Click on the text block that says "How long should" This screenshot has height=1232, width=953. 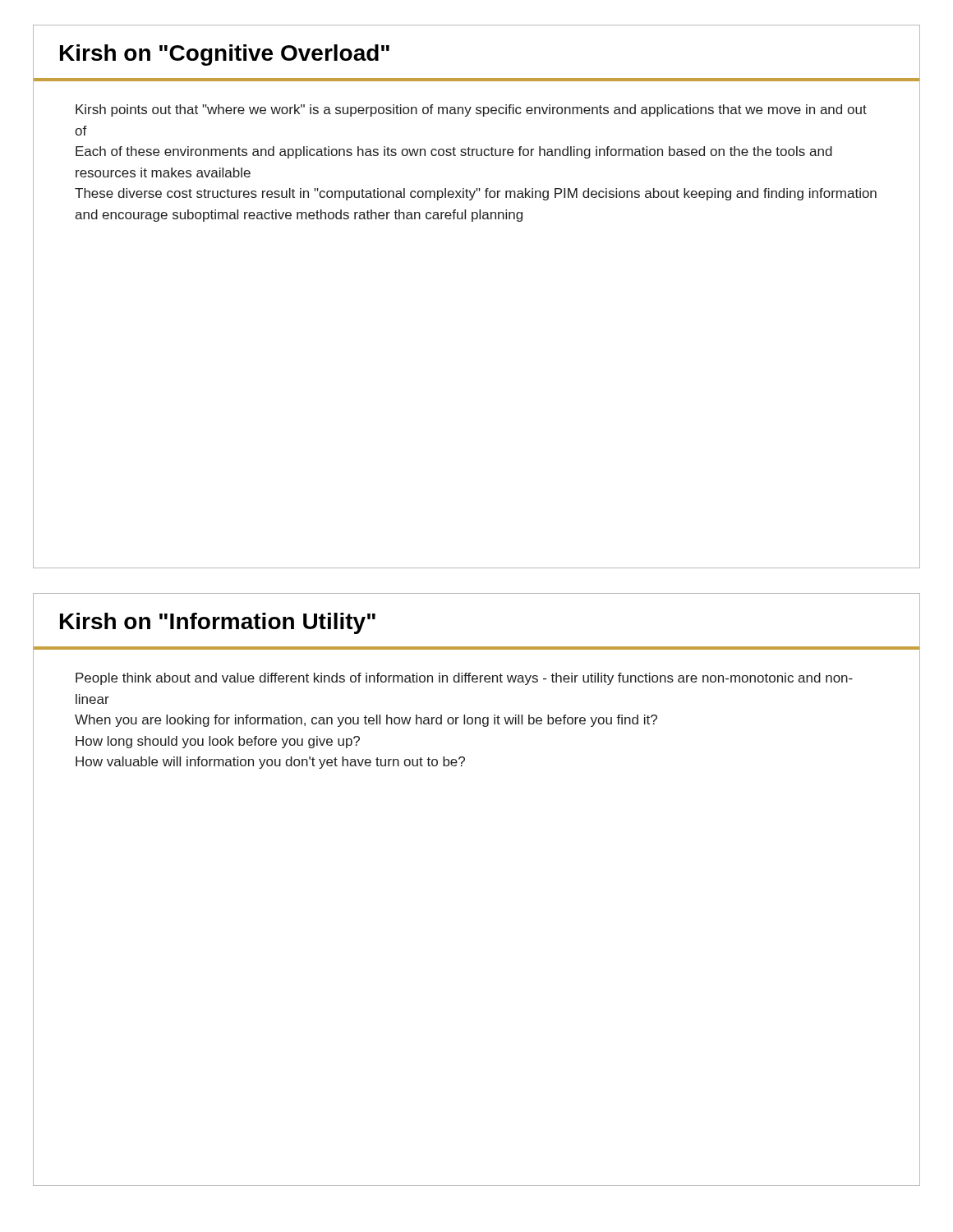click(x=218, y=742)
